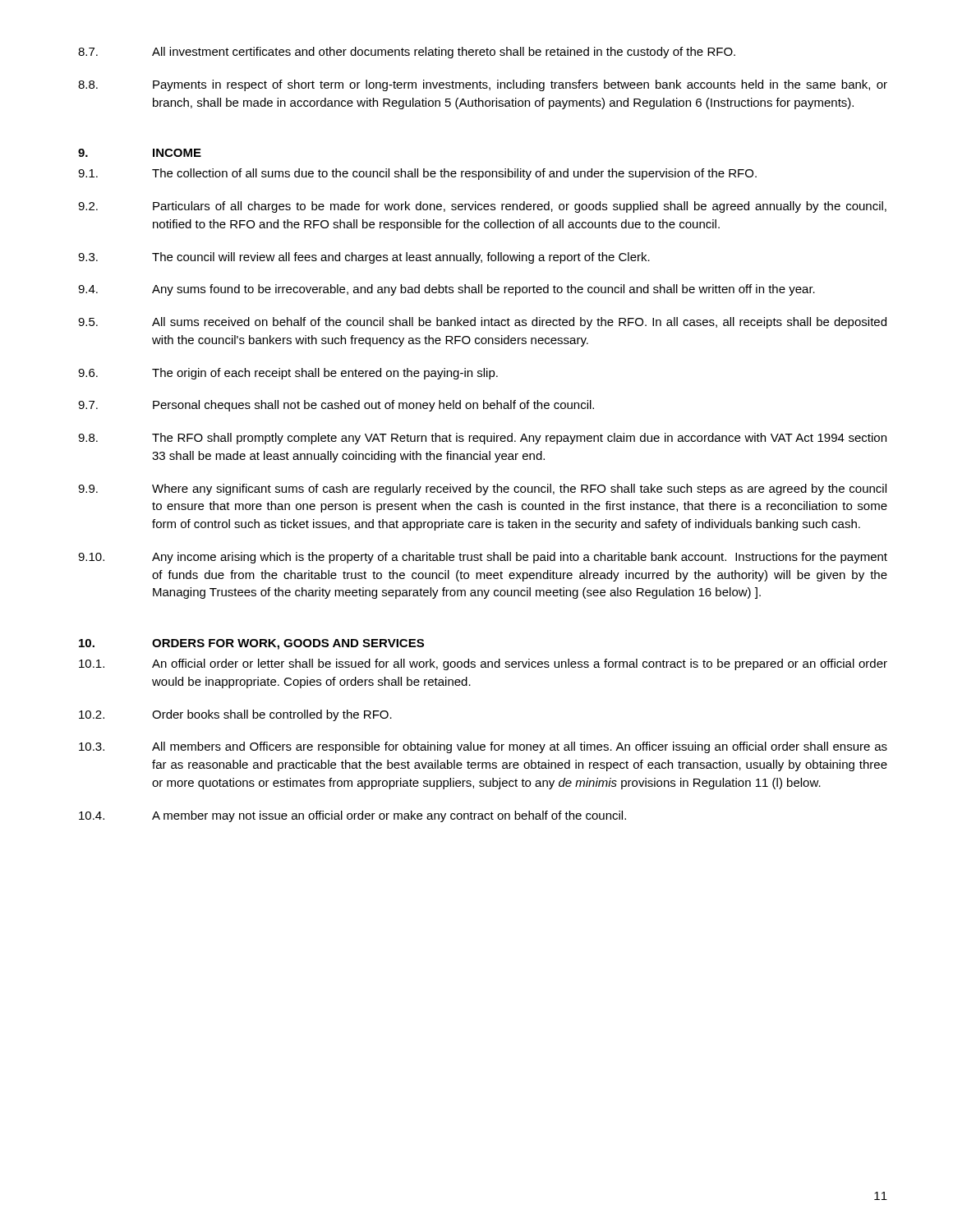Find the block on this page that starts "9.7. Personal cheques"

tap(483, 405)
